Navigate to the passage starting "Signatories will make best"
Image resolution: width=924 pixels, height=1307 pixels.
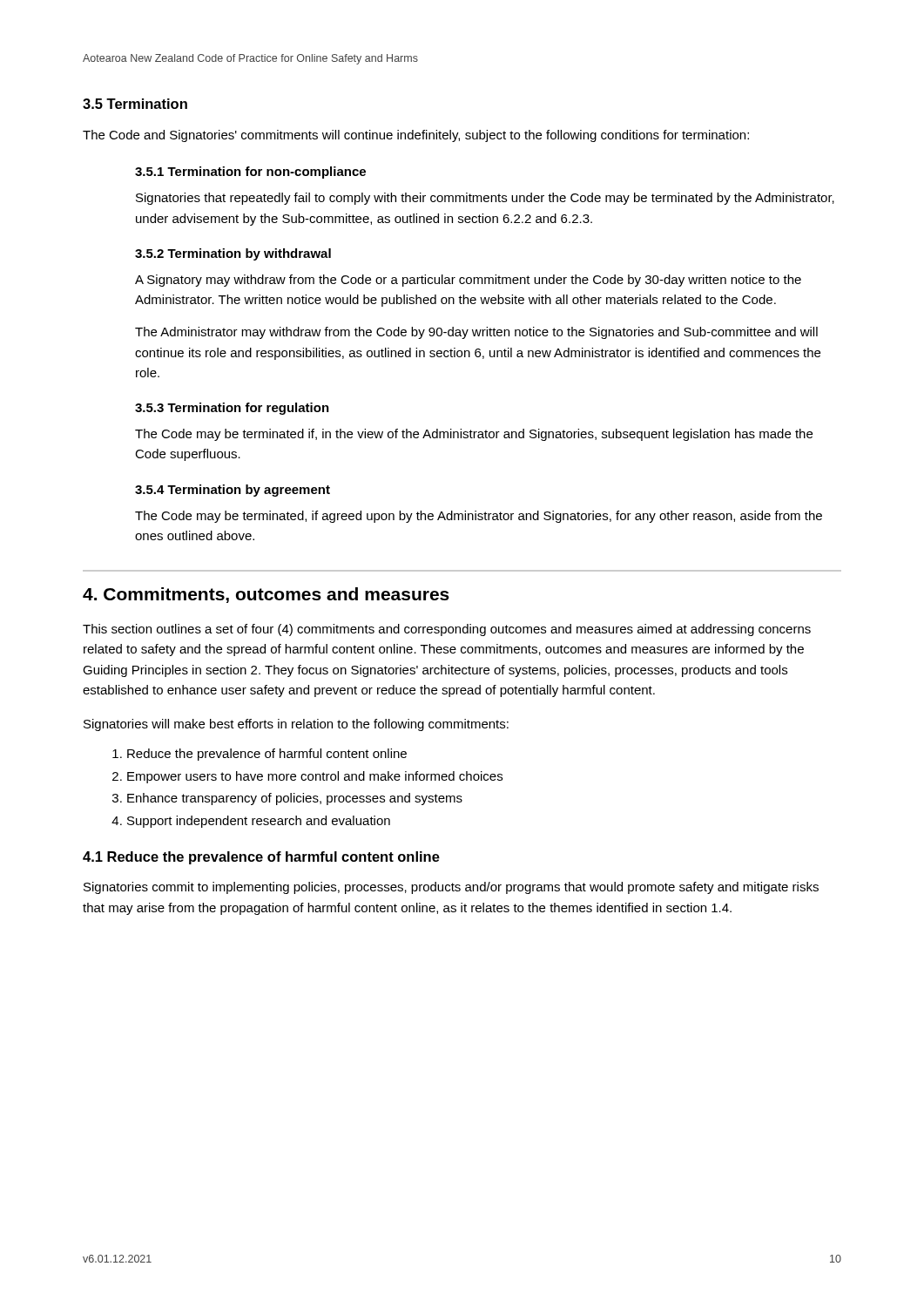[296, 724]
